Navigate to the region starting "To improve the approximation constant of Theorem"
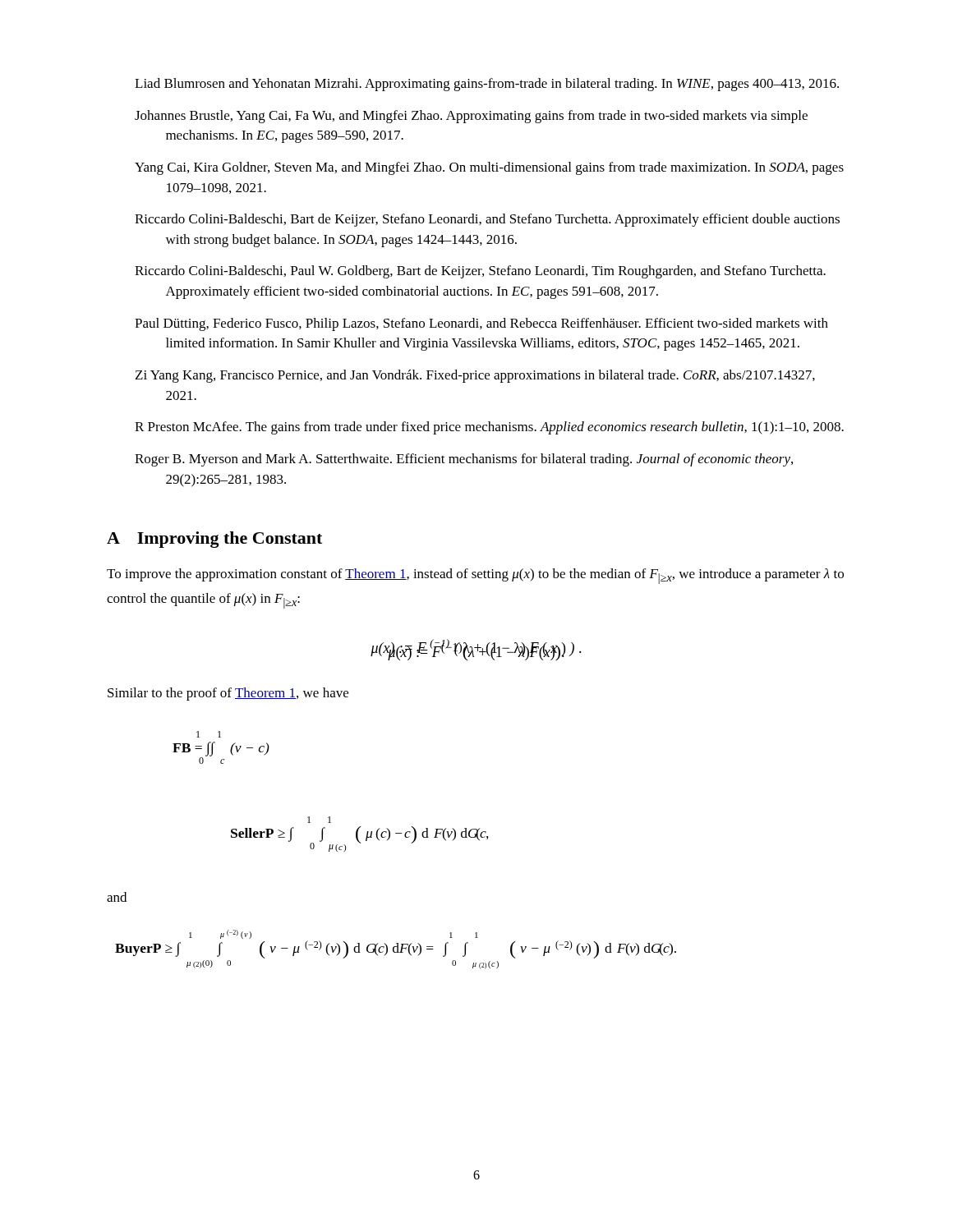 tap(476, 587)
